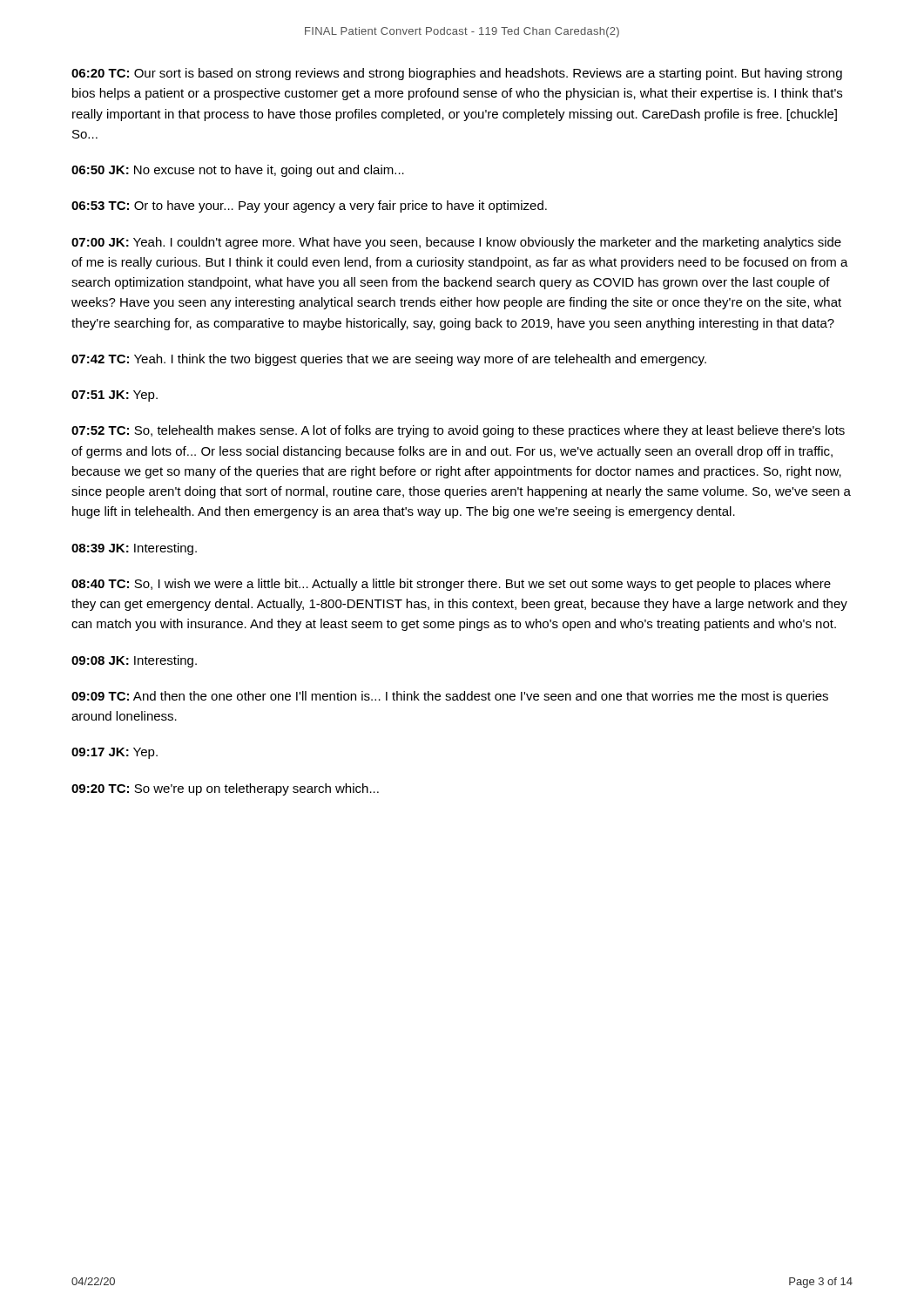Image resolution: width=924 pixels, height=1307 pixels.
Task: Locate the text block with the text "06:50 JK: No excuse not"
Action: (x=238, y=169)
